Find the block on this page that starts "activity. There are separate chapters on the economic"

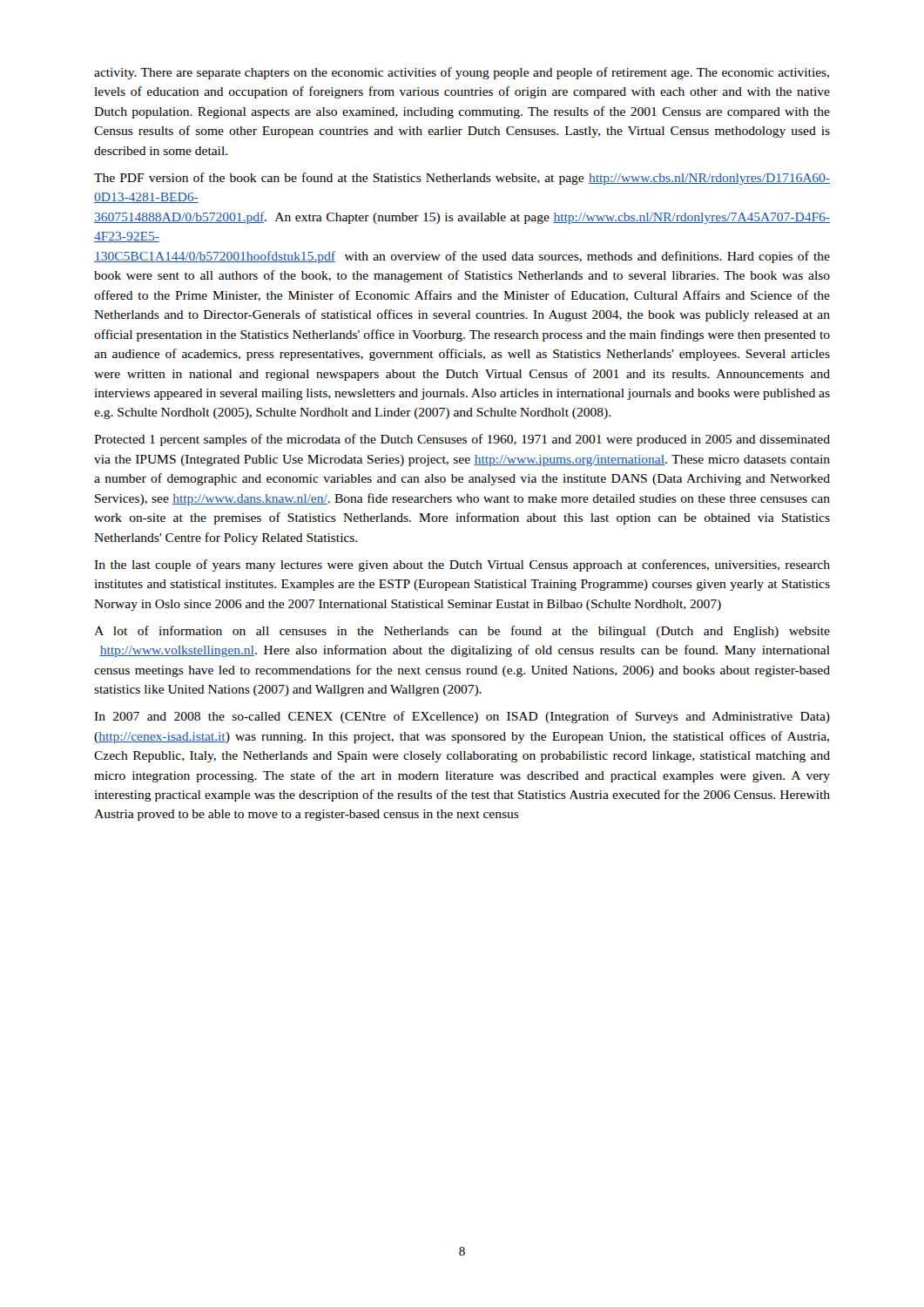click(462, 443)
